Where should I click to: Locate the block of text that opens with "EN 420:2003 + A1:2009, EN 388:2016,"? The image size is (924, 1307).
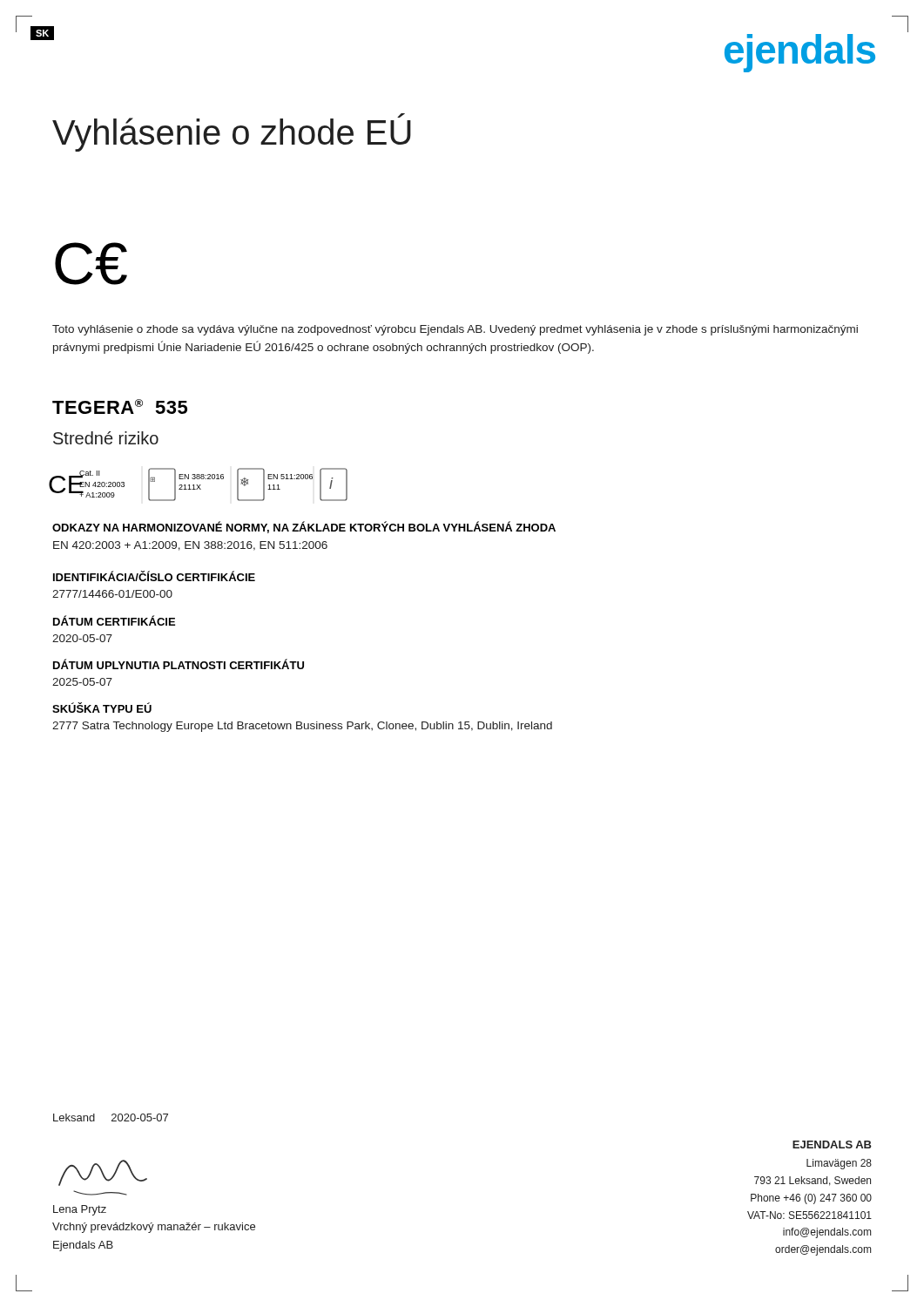pyautogui.click(x=190, y=545)
